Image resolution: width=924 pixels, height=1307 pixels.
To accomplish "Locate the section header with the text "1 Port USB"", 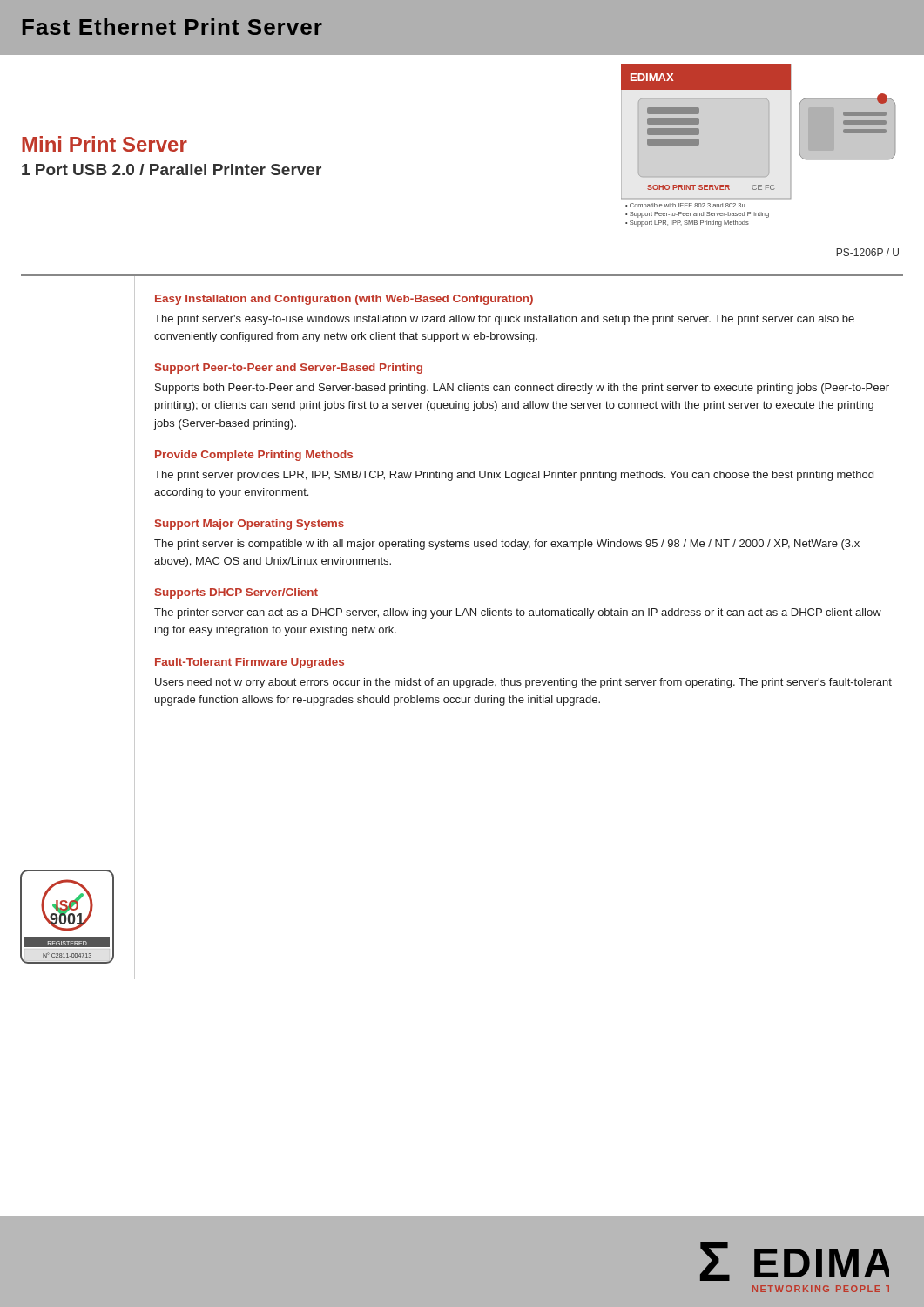I will [x=171, y=170].
